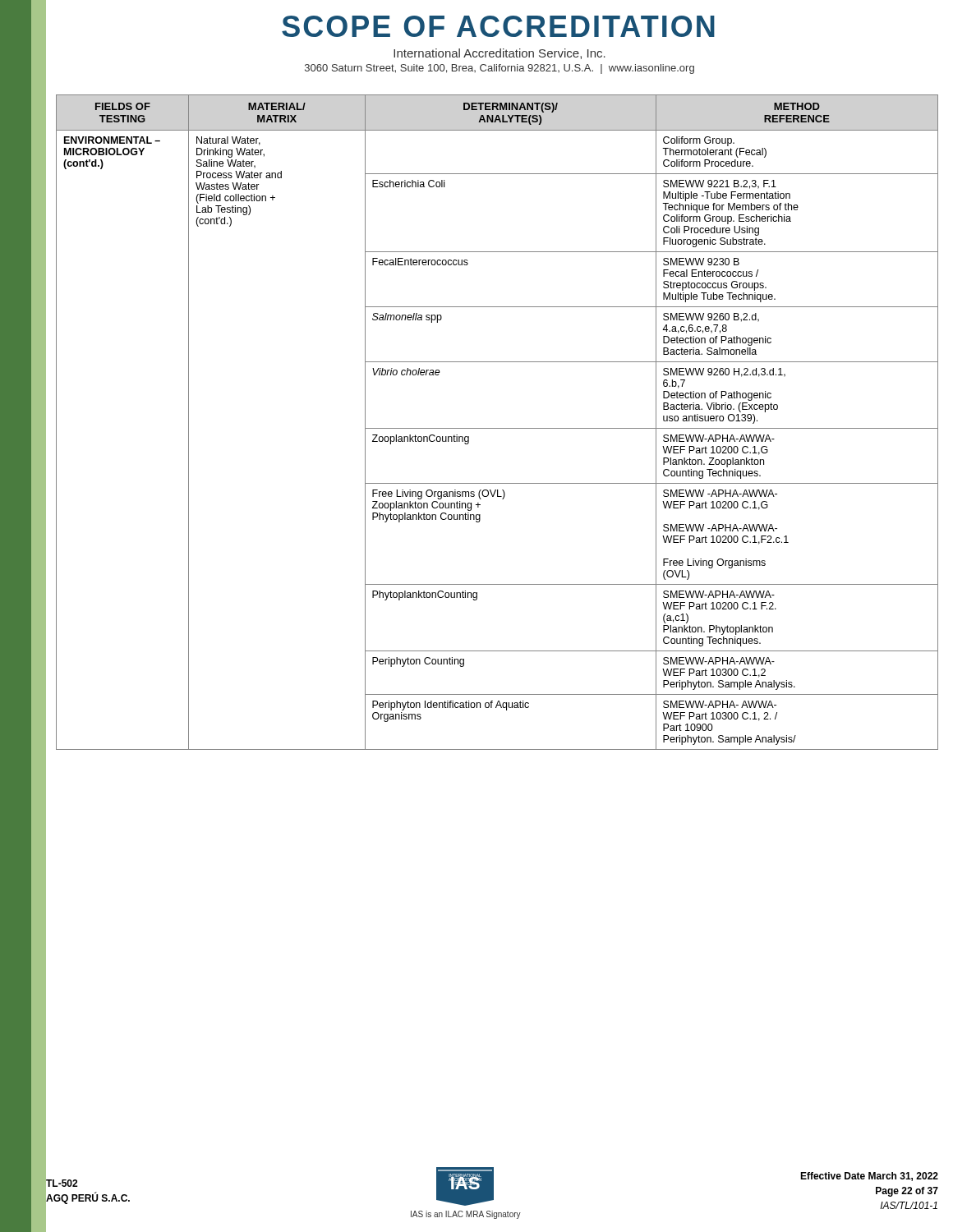Locate the text block containing "3060 Saturn Street, Suite"

tap(500, 68)
